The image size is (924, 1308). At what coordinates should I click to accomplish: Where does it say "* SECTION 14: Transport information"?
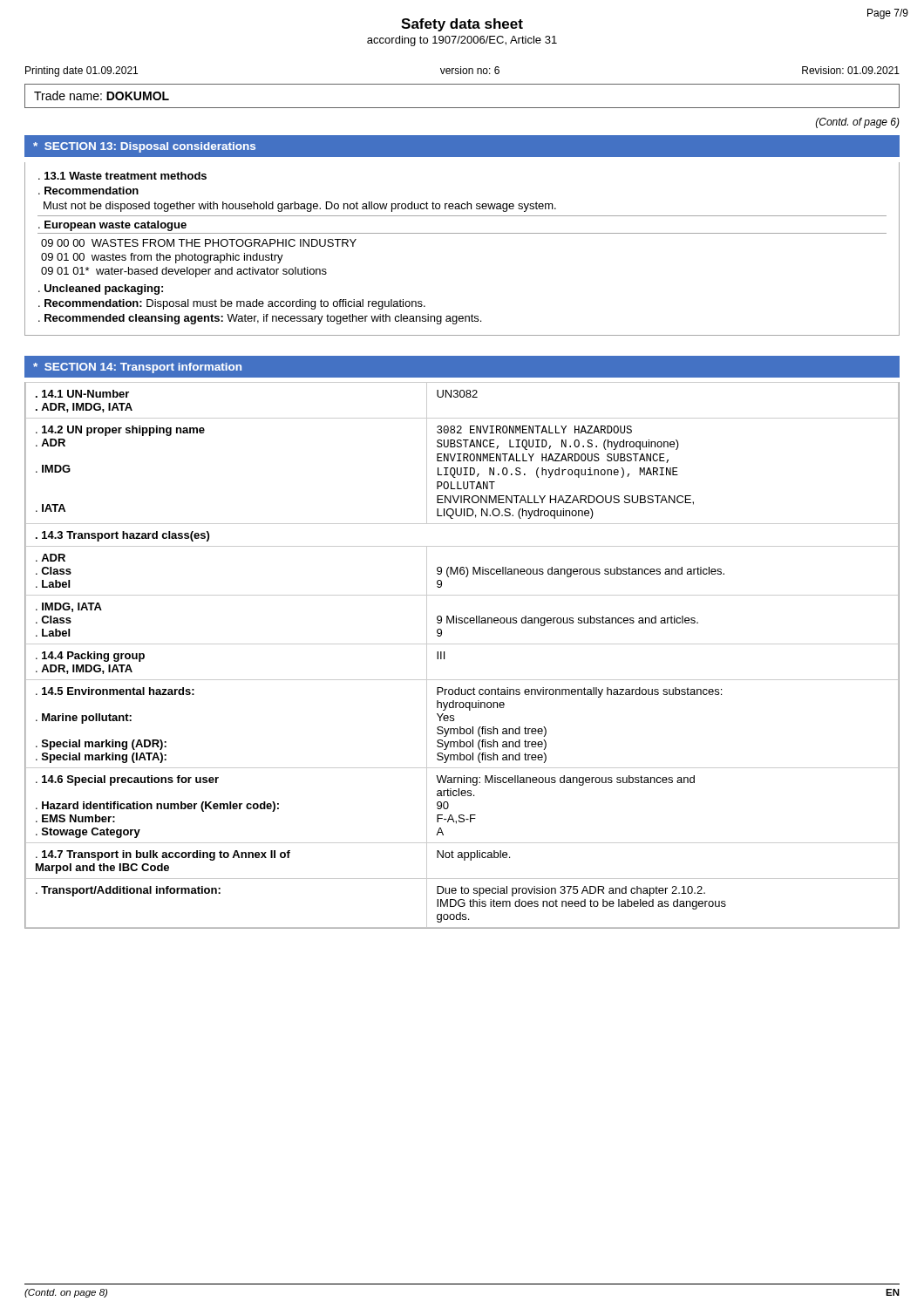(x=138, y=367)
